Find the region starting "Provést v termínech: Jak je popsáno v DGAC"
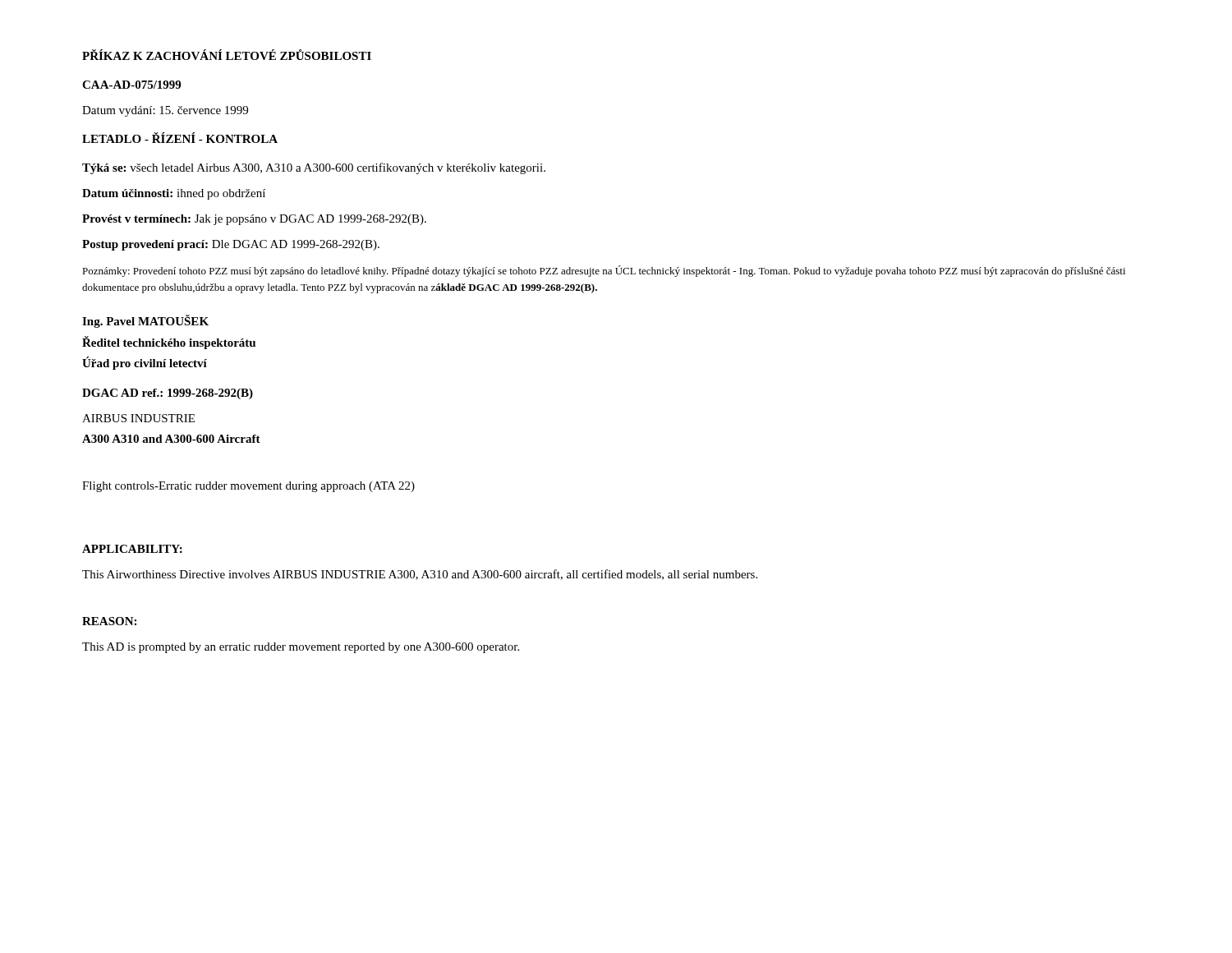Viewport: 1232px width, 953px height. (254, 219)
